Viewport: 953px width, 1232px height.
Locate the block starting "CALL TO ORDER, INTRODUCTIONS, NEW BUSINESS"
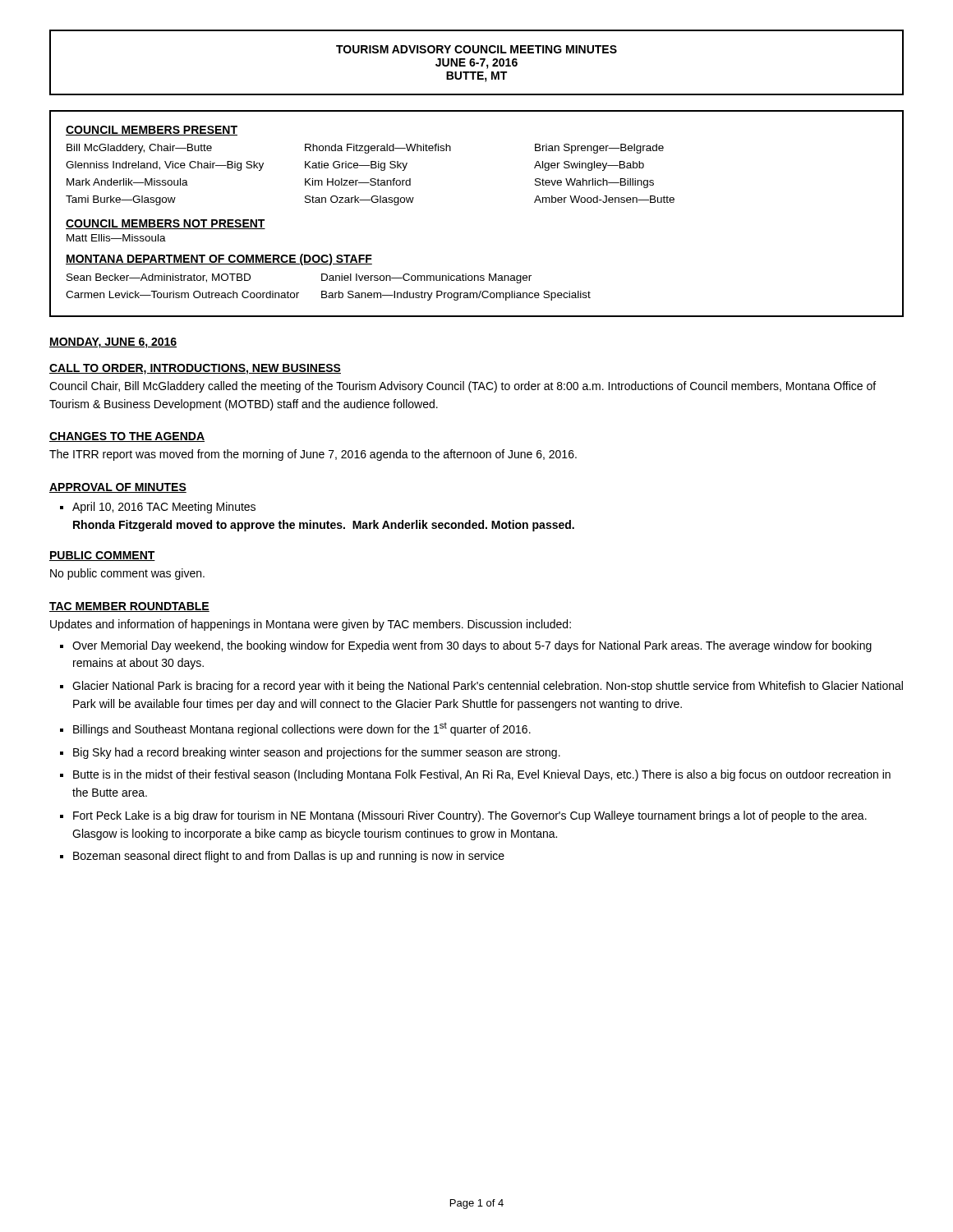click(x=195, y=368)
